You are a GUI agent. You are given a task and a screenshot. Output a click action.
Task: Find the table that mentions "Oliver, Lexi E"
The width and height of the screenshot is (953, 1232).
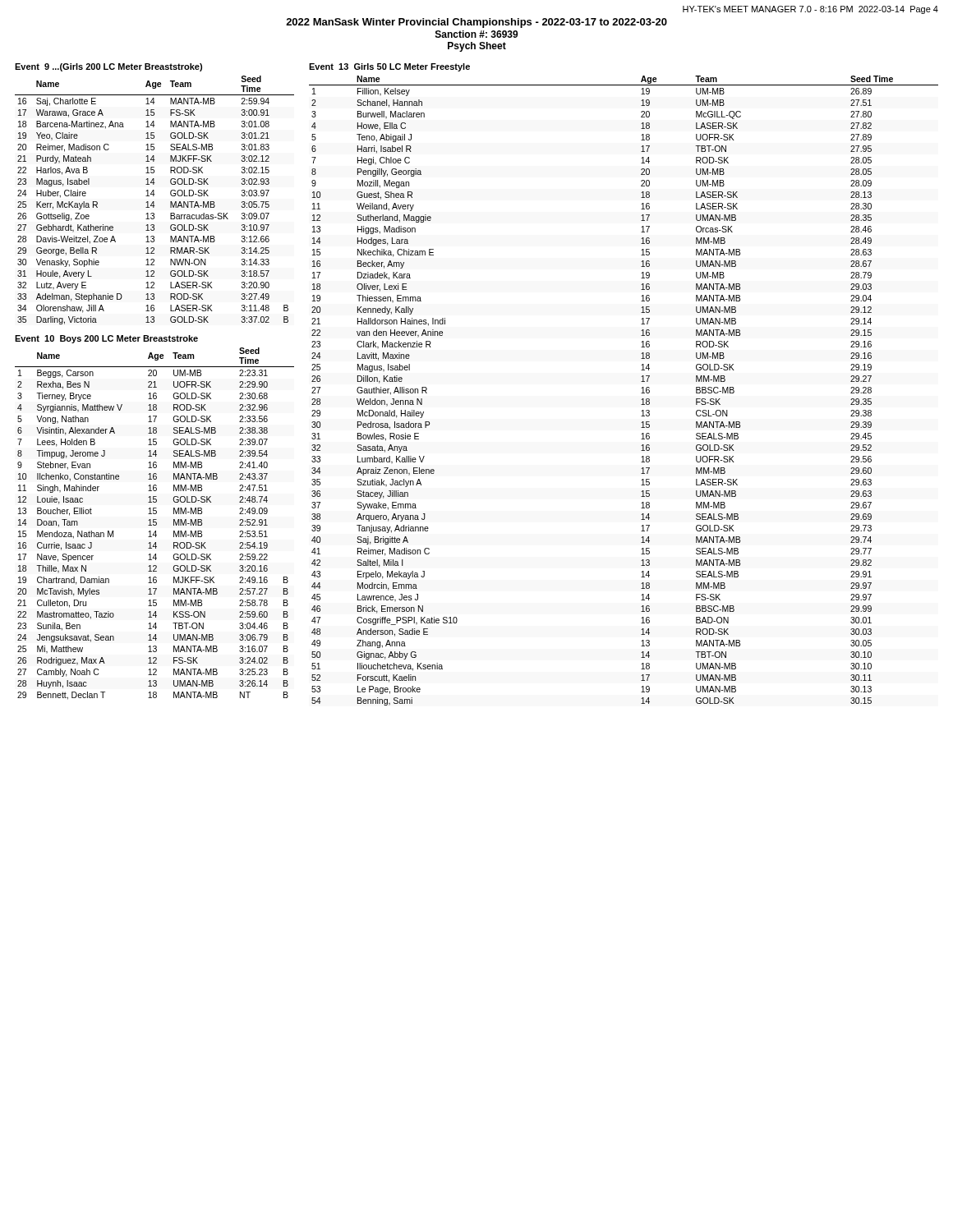coord(624,390)
